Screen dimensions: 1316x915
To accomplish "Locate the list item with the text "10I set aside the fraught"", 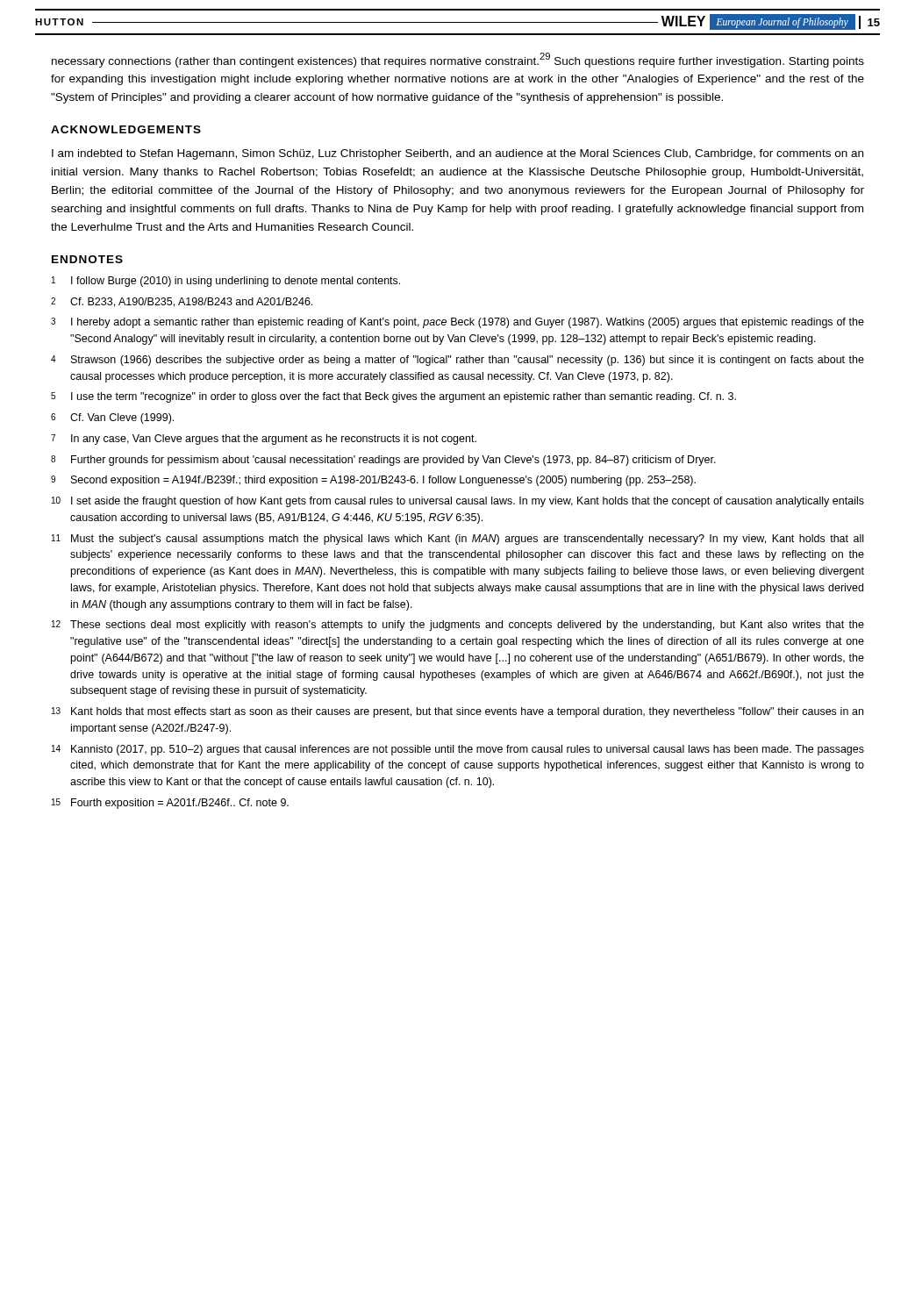I will (x=458, y=509).
